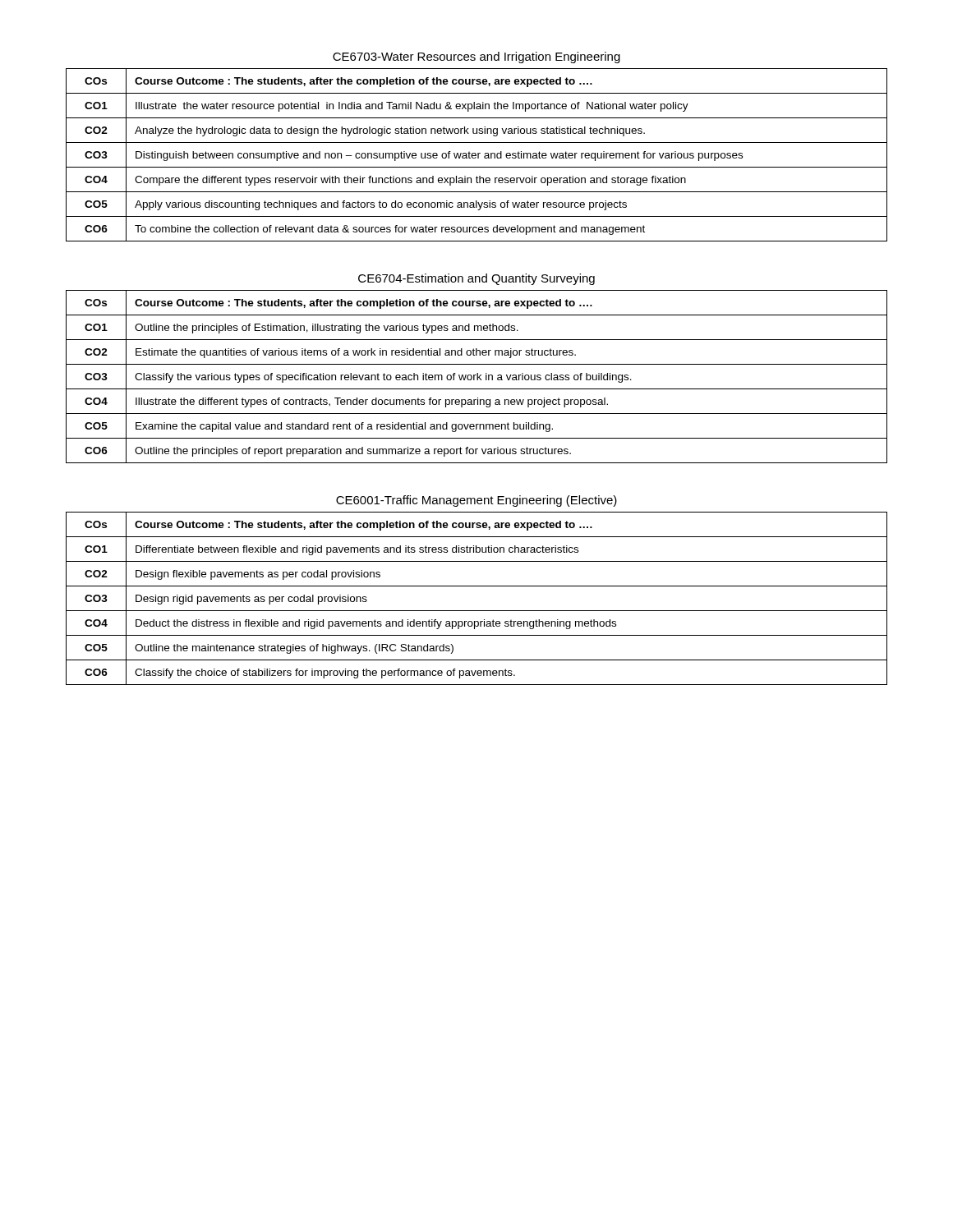Click on the table containing "Apply various discounting techniques"

(476, 155)
